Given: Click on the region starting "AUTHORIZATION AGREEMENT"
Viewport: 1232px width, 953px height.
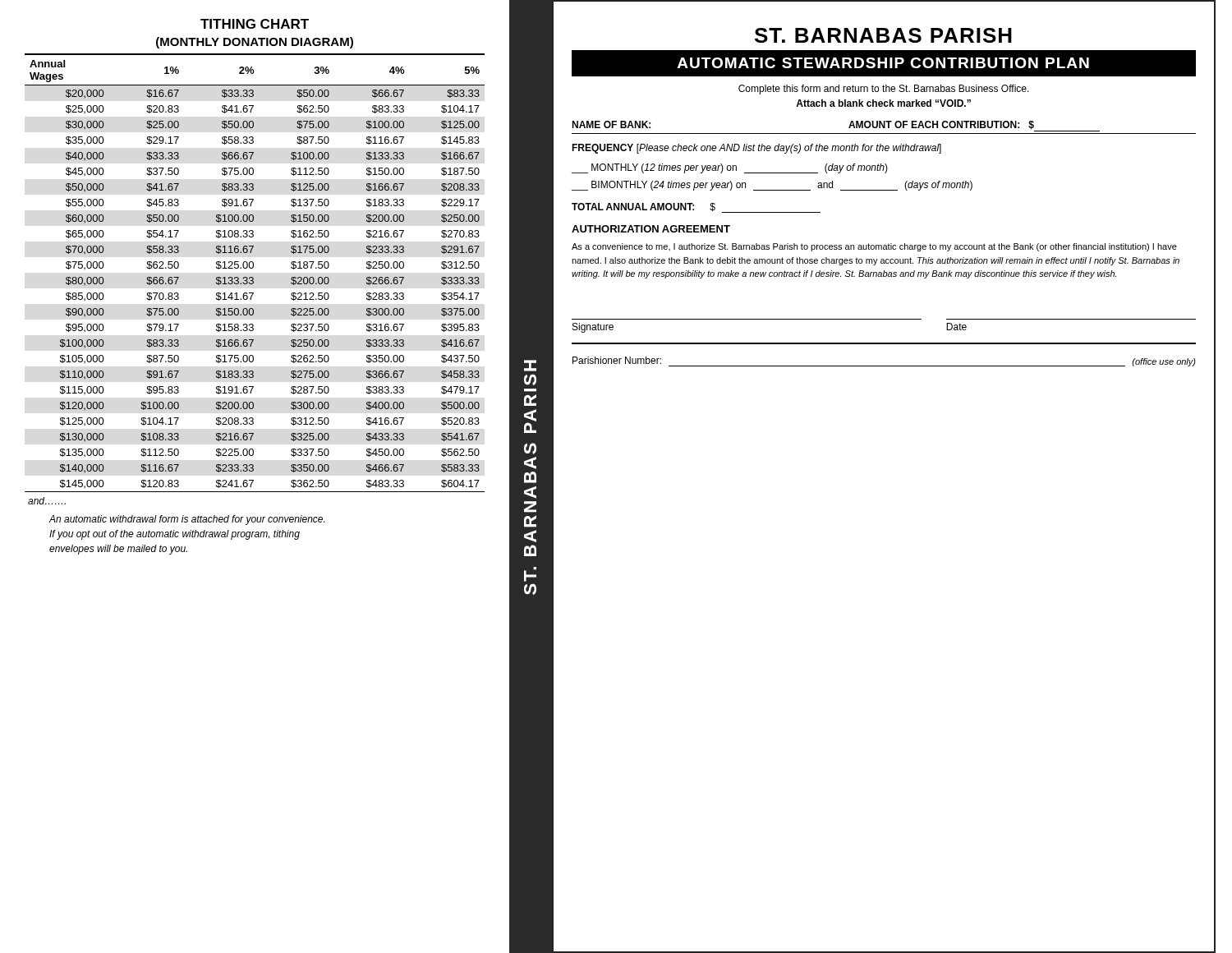Looking at the screenshot, I should pyautogui.click(x=651, y=229).
